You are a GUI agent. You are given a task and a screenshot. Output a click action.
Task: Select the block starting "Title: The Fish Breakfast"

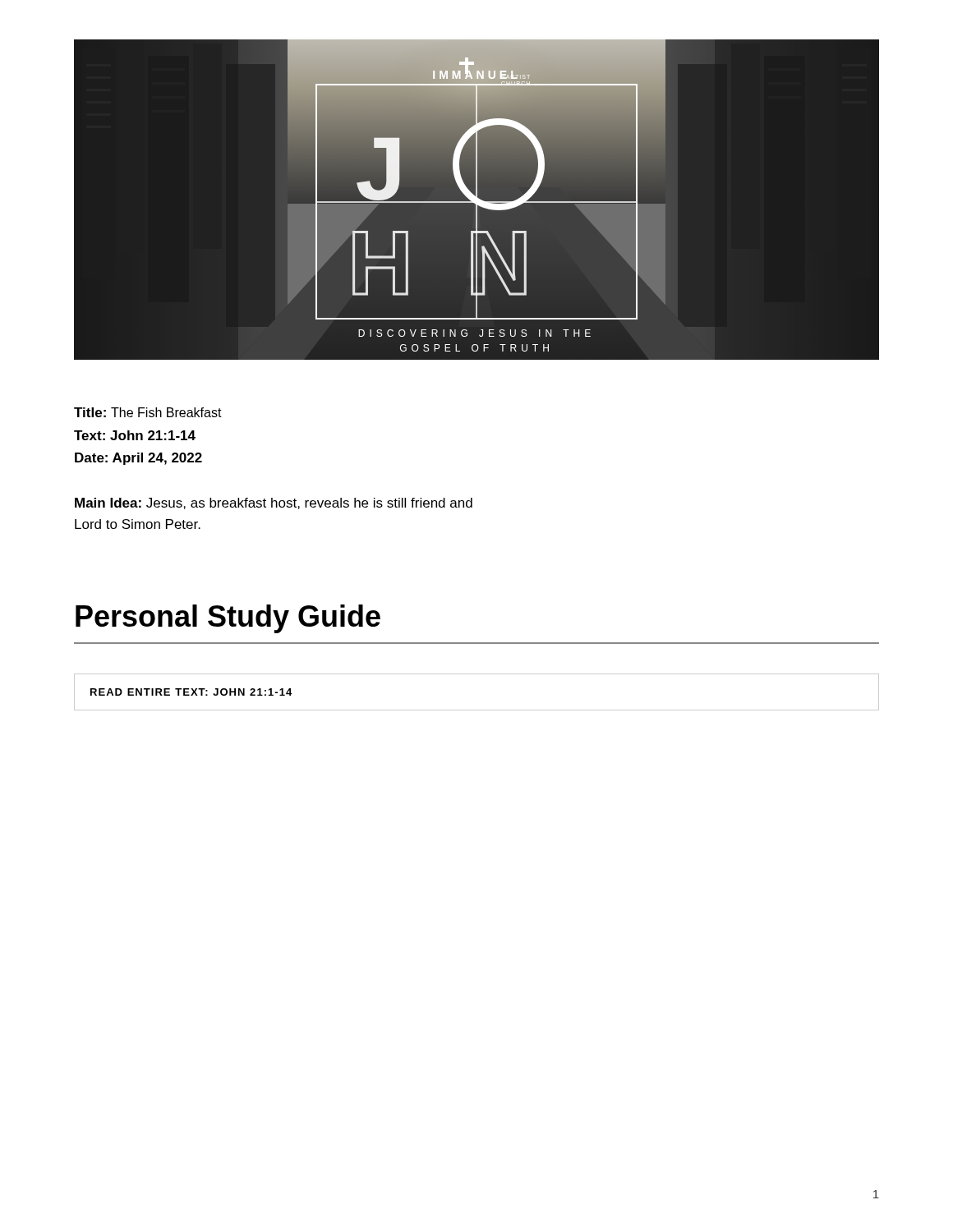tap(148, 412)
